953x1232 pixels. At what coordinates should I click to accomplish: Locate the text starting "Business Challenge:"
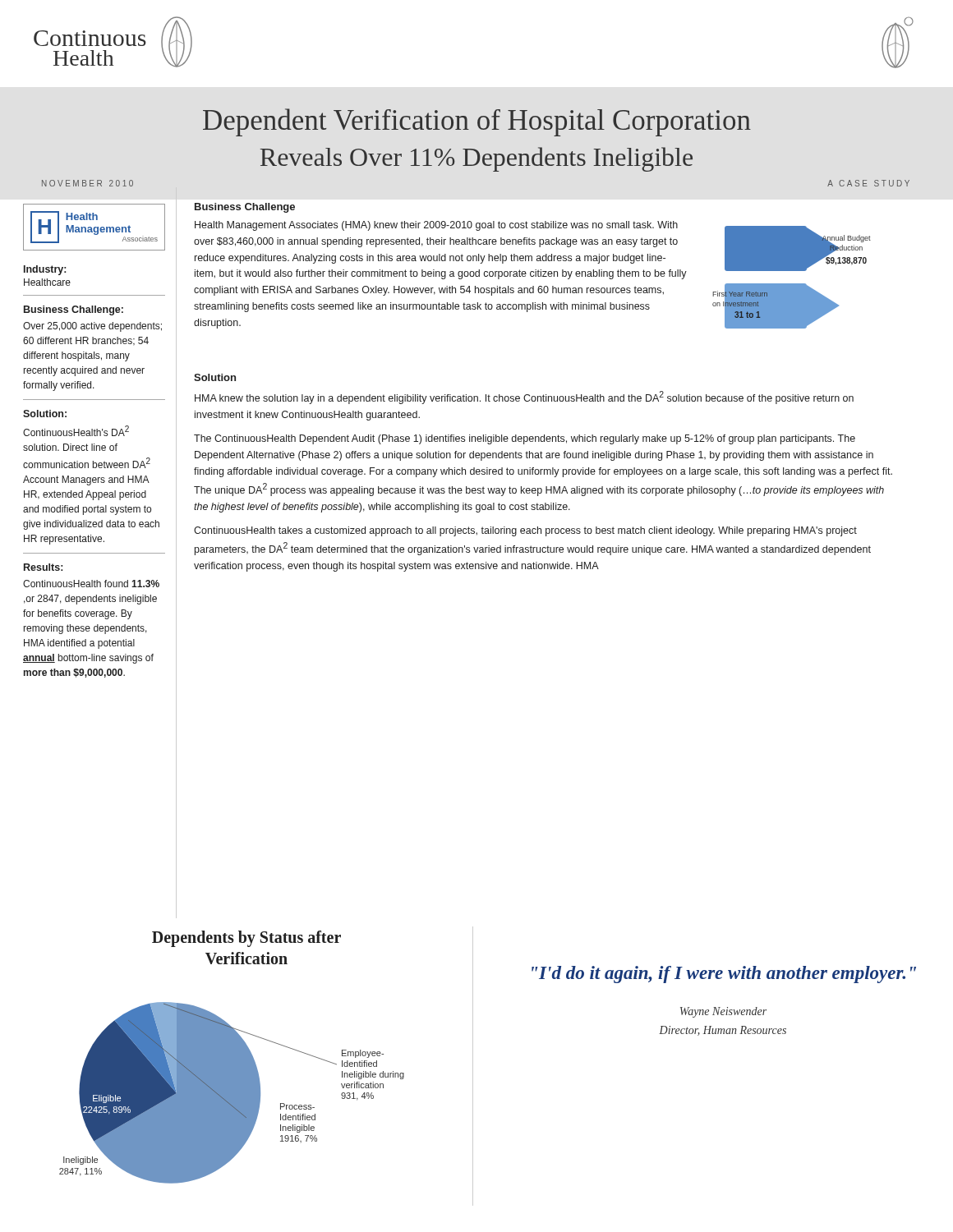[73, 310]
